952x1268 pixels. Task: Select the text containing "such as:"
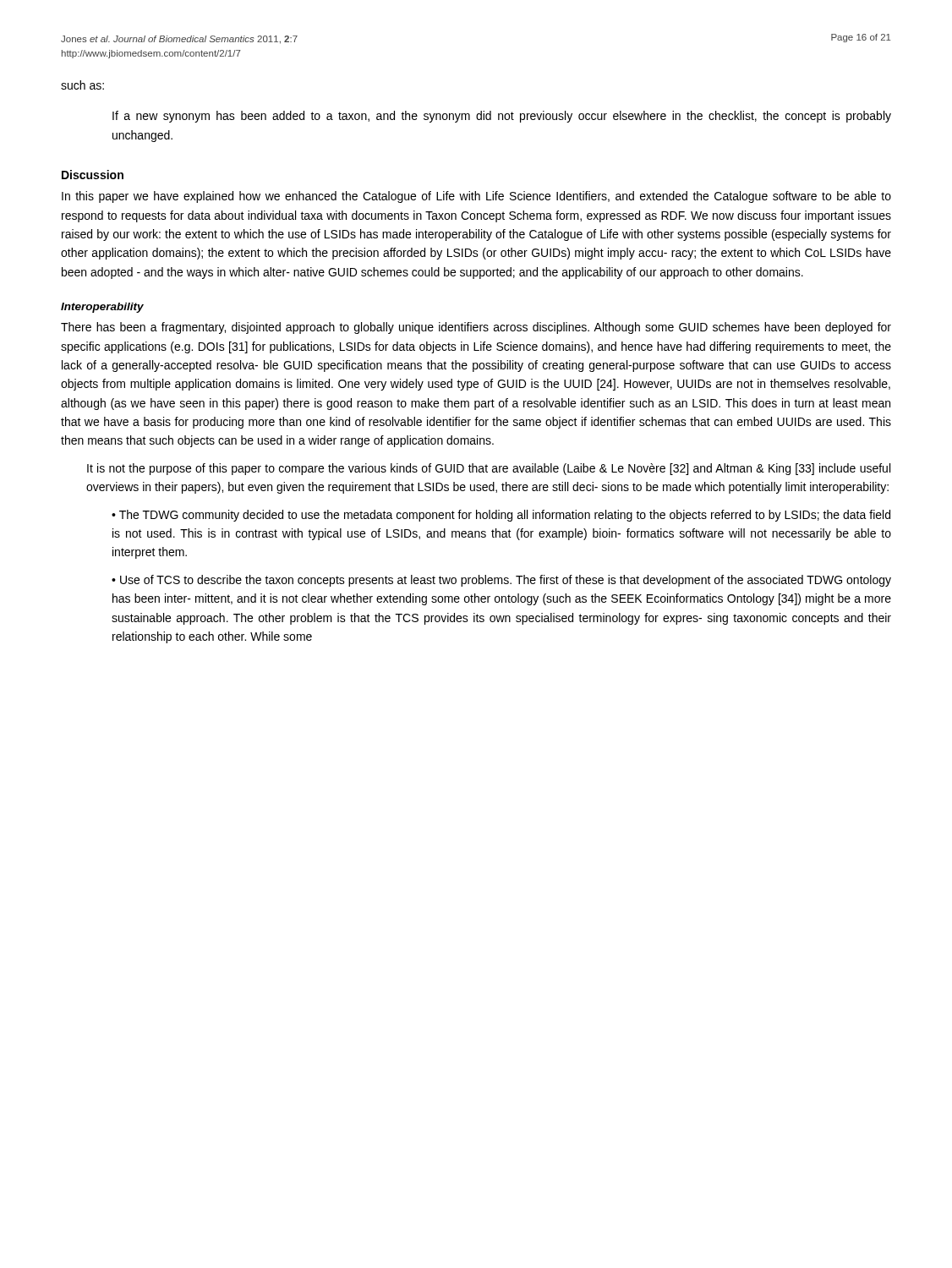click(83, 85)
